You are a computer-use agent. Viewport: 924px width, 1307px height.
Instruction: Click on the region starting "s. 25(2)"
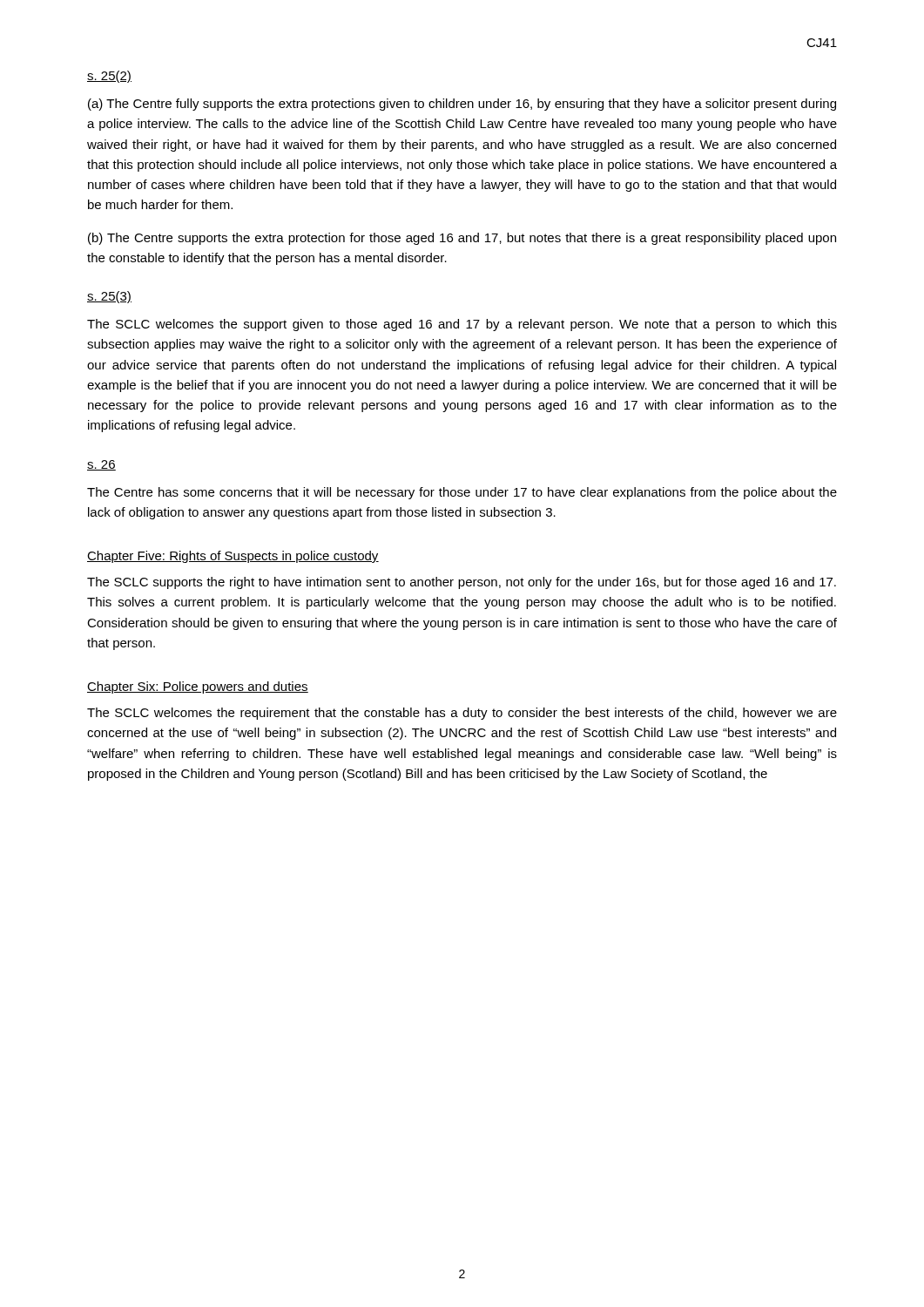coord(109,75)
